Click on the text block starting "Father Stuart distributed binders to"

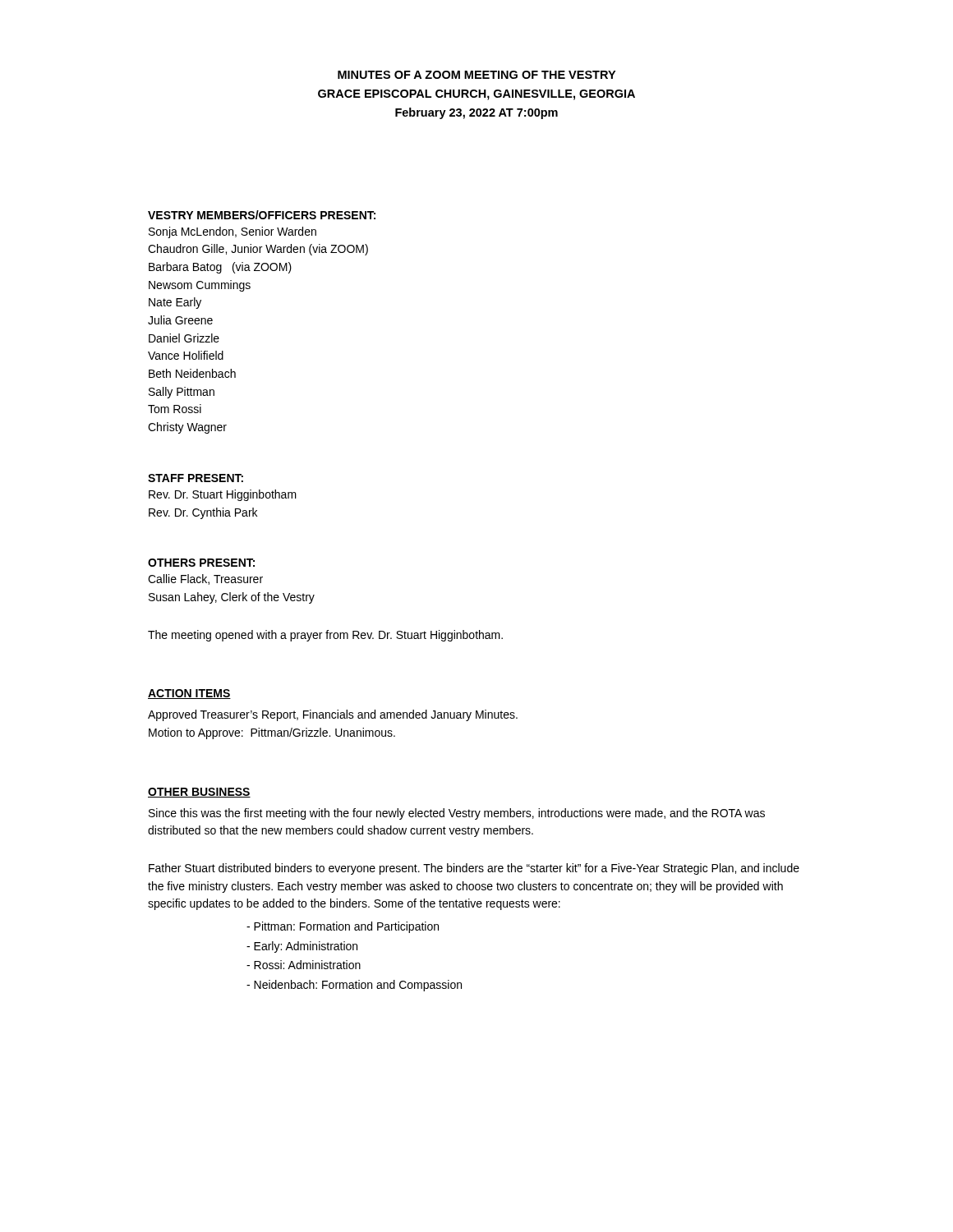pyautogui.click(x=474, y=886)
